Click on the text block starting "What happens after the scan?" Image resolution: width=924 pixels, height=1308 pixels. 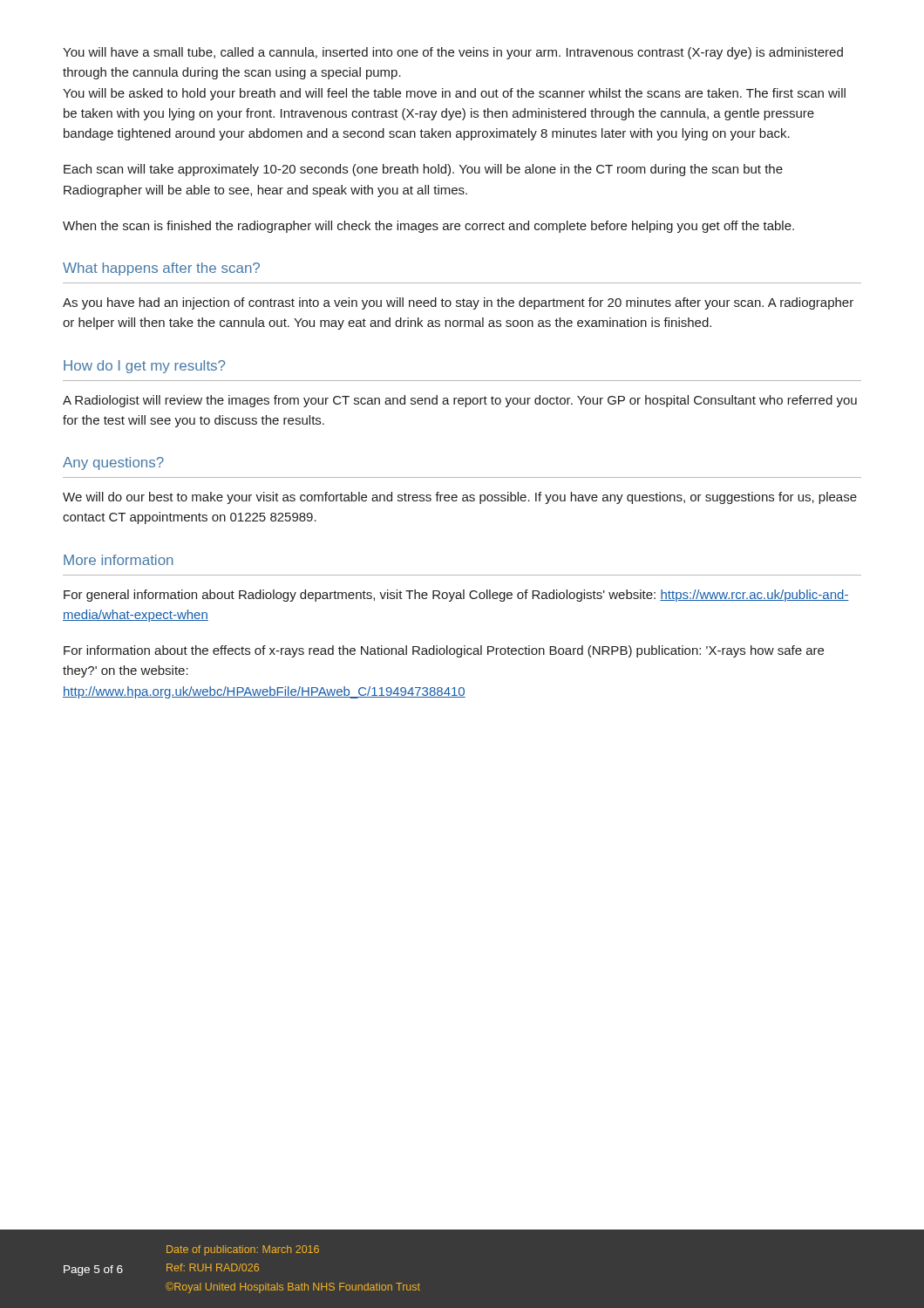tap(162, 268)
